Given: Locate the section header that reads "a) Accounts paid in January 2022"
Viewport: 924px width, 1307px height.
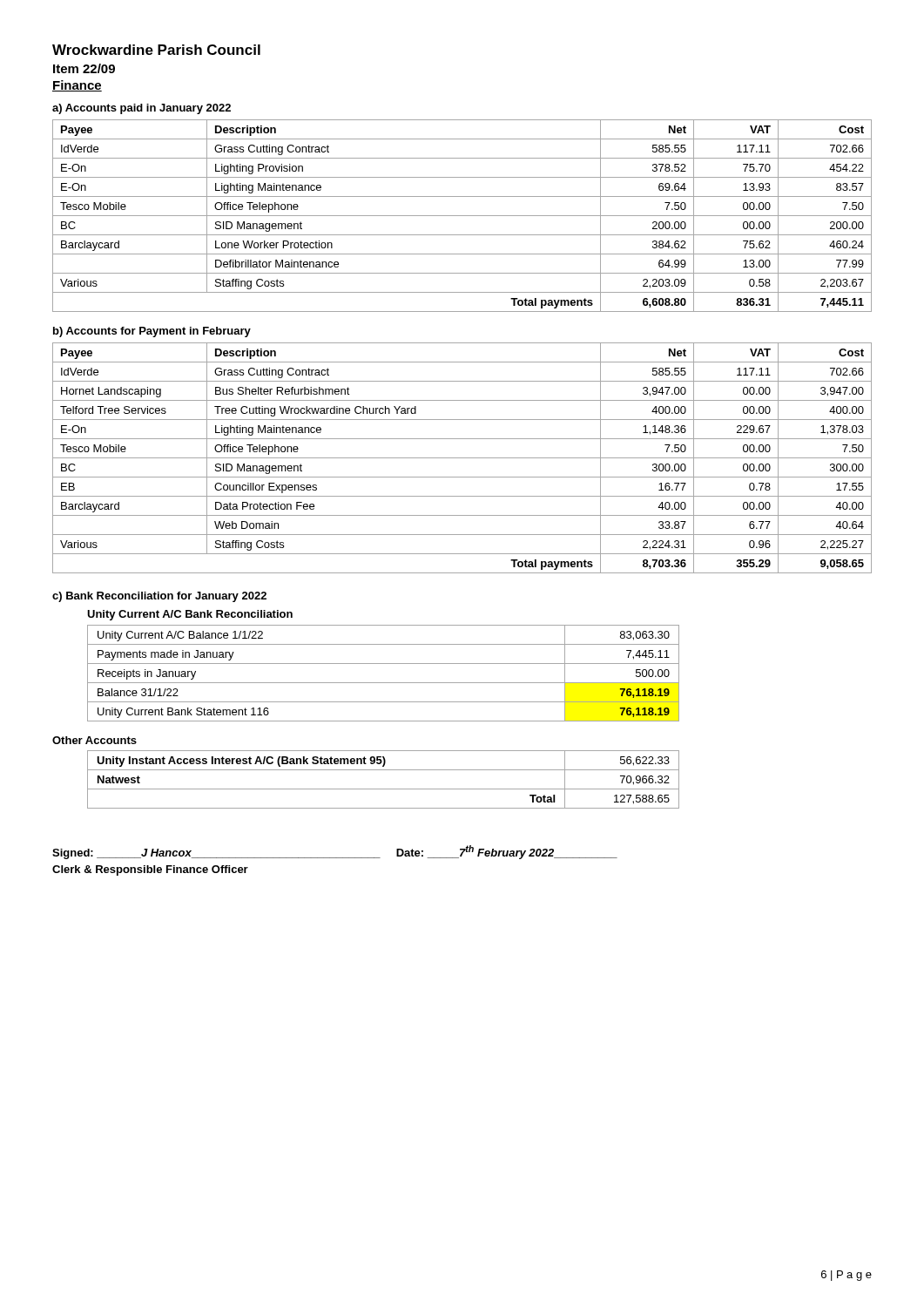Looking at the screenshot, I should pos(142,108).
